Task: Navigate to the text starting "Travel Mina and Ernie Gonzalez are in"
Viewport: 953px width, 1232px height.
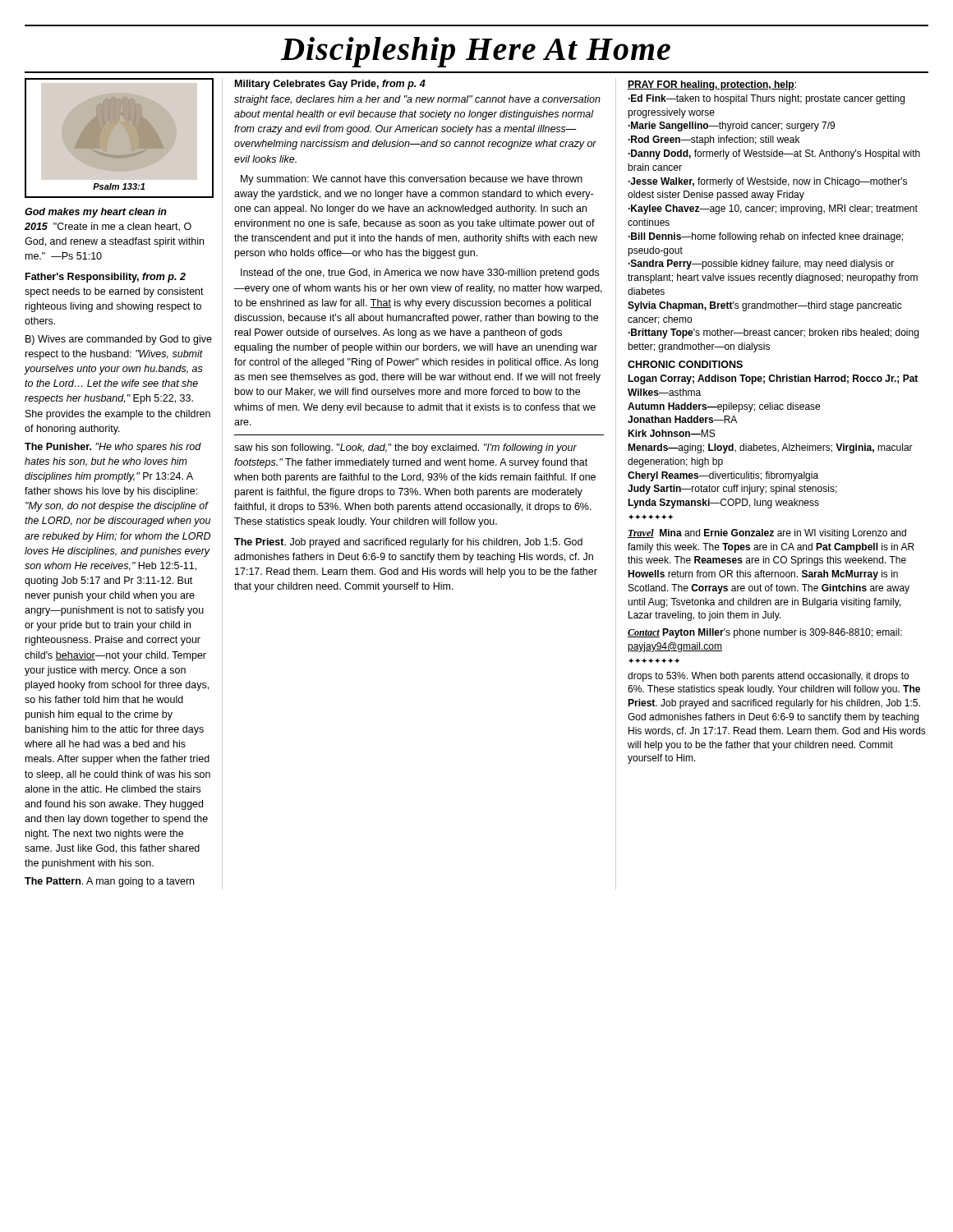Action: 771,574
